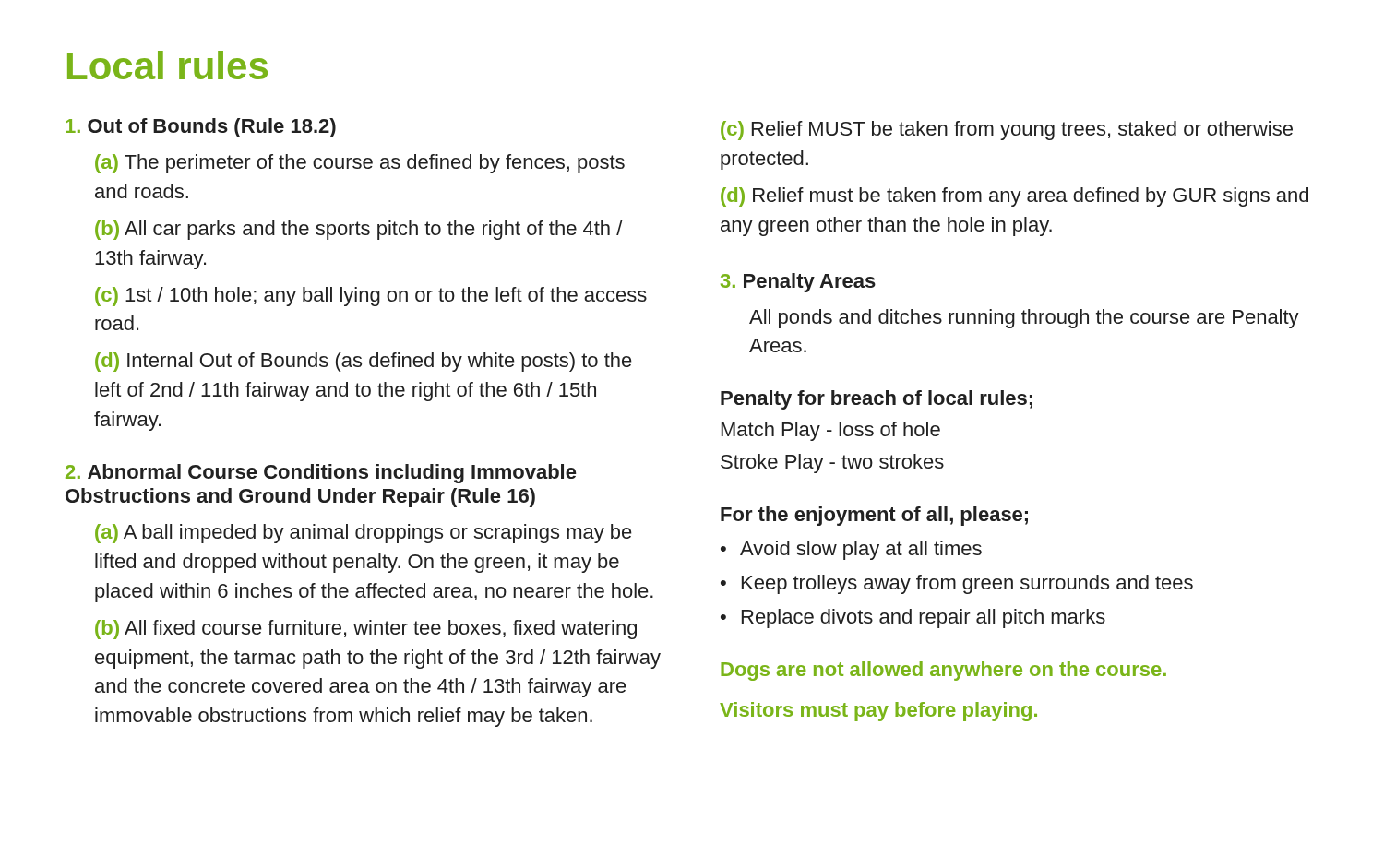The height and width of the screenshot is (868, 1384).
Task: Navigate to the passage starting "Dogs are not allowed anywhere on the course."
Action: pos(944,669)
